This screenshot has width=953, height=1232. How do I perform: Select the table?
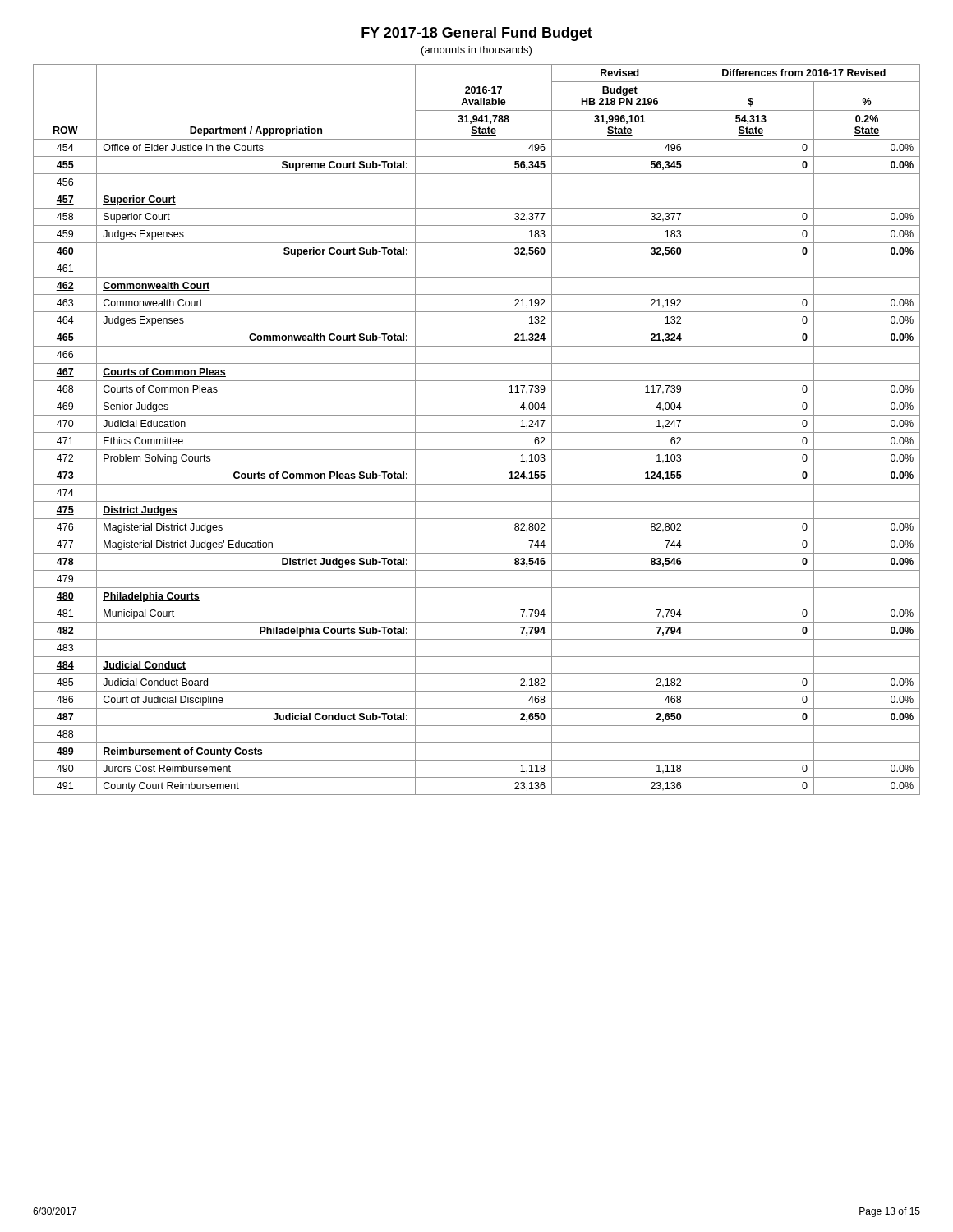point(476,430)
